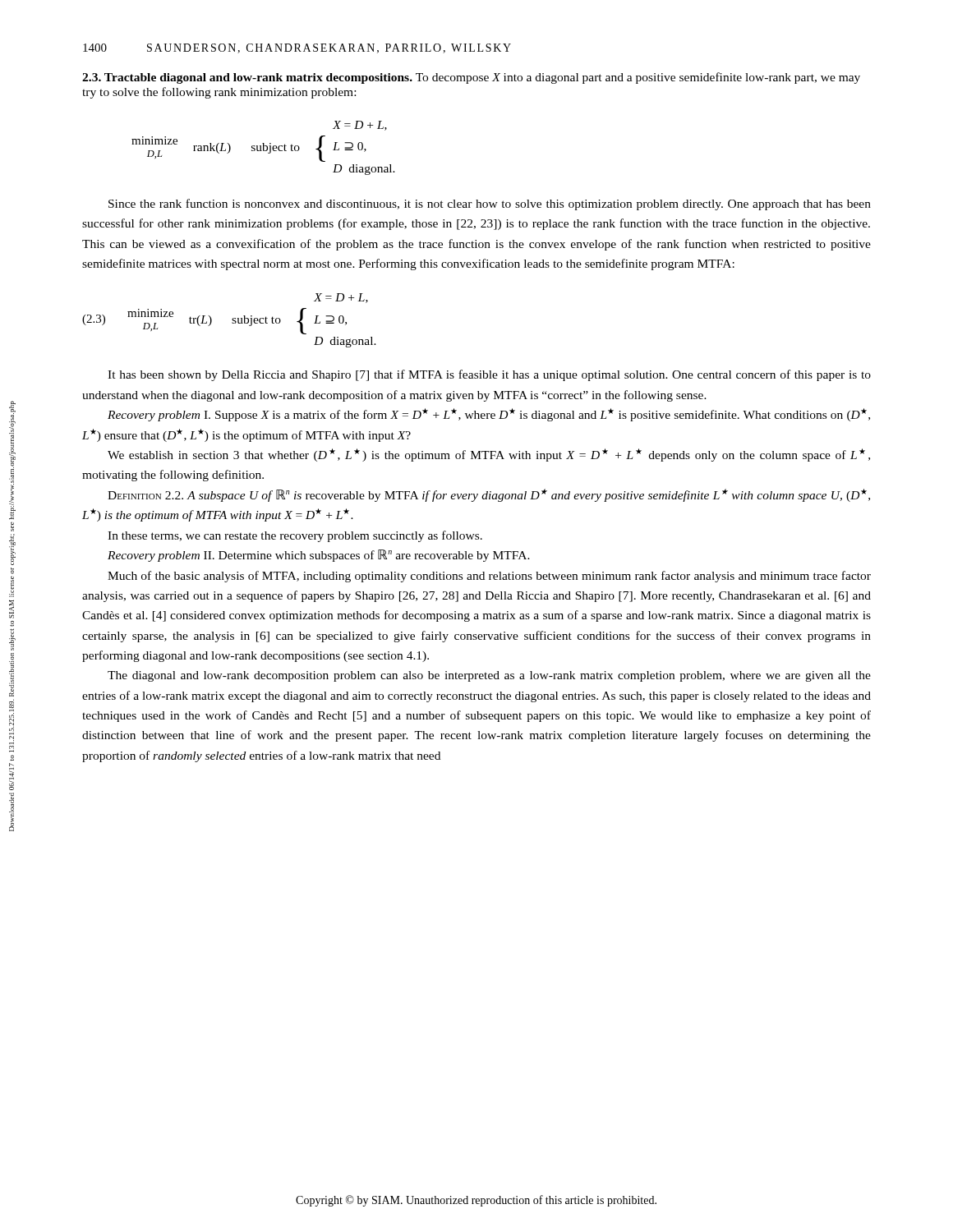Select the text block that reads "Since the rank"
Image resolution: width=953 pixels, height=1232 pixels.
pyautogui.click(x=476, y=233)
